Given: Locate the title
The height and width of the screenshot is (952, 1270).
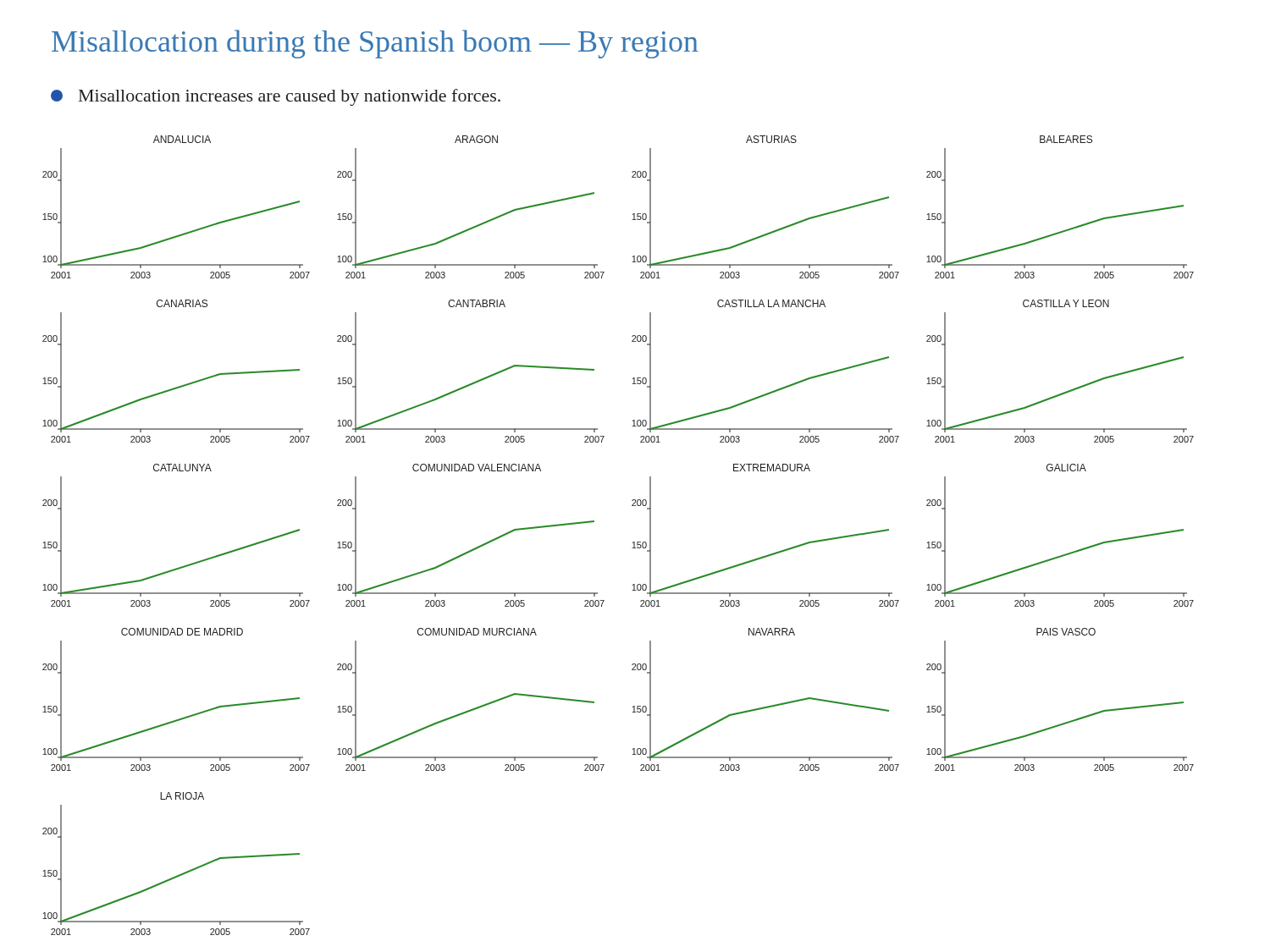Looking at the screenshot, I should [x=375, y=41].
